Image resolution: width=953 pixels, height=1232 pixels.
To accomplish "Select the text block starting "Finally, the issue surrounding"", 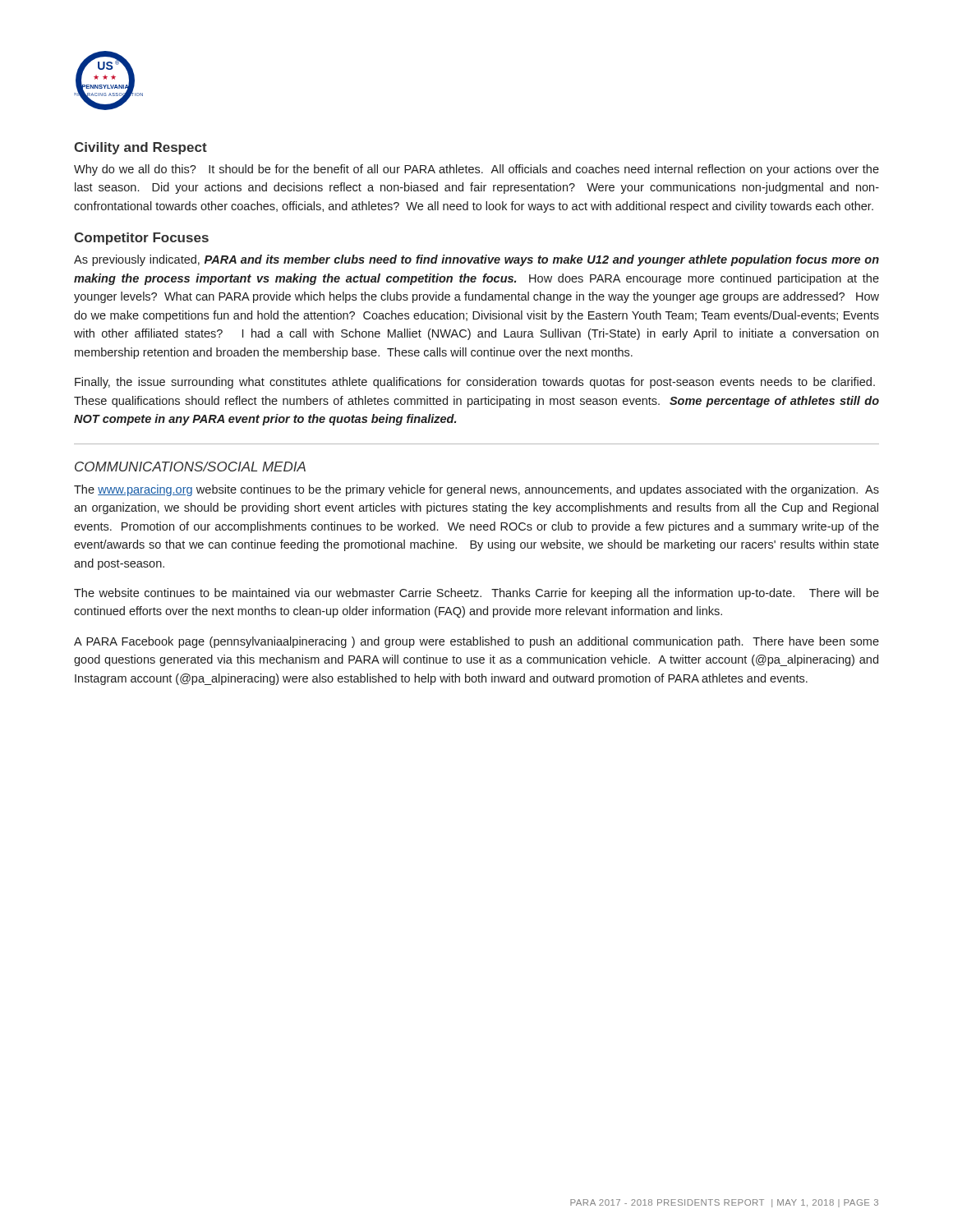I will click(x=476, y=401).
